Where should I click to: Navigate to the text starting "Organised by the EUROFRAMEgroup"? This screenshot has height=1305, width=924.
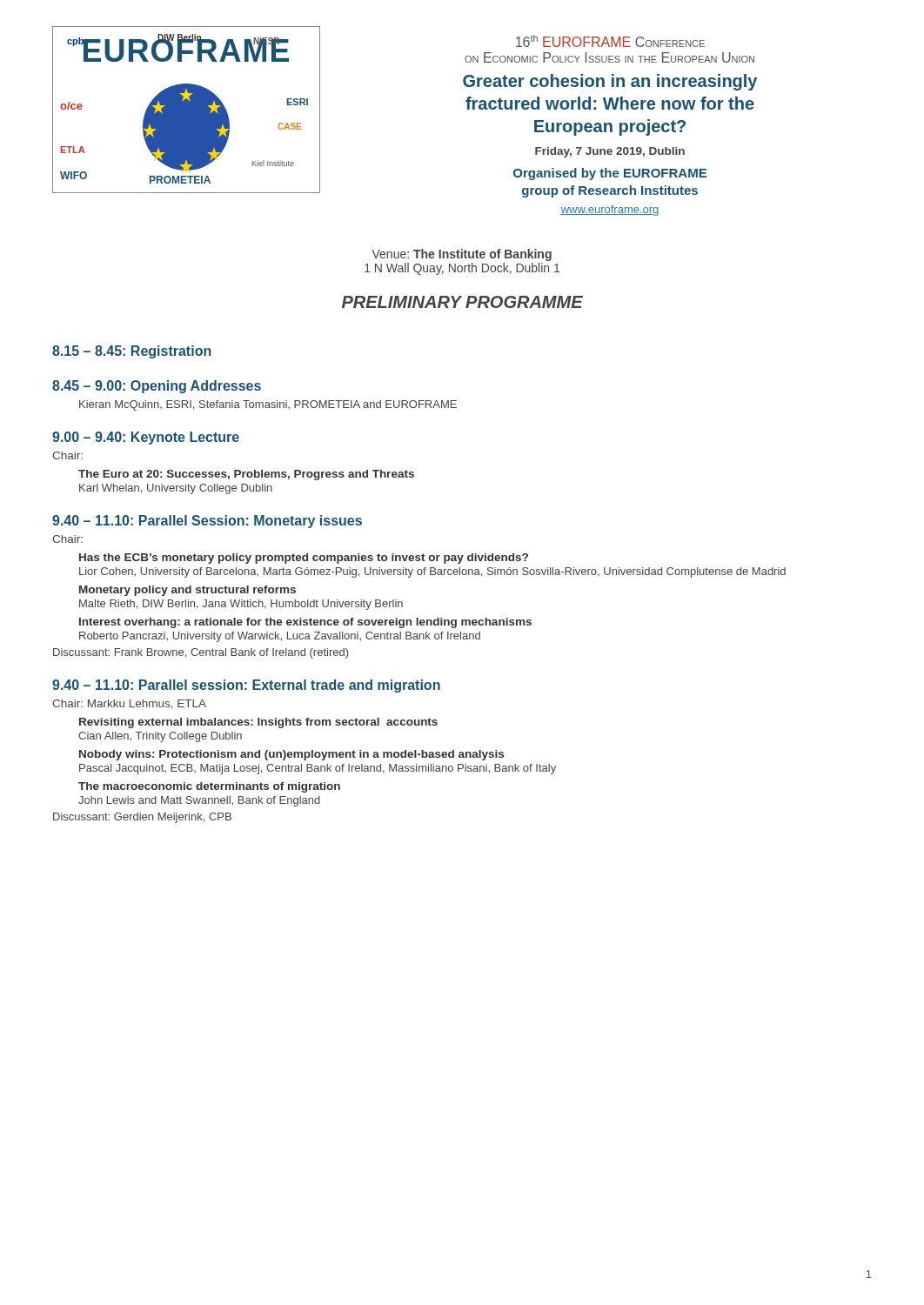click(610, 181)
